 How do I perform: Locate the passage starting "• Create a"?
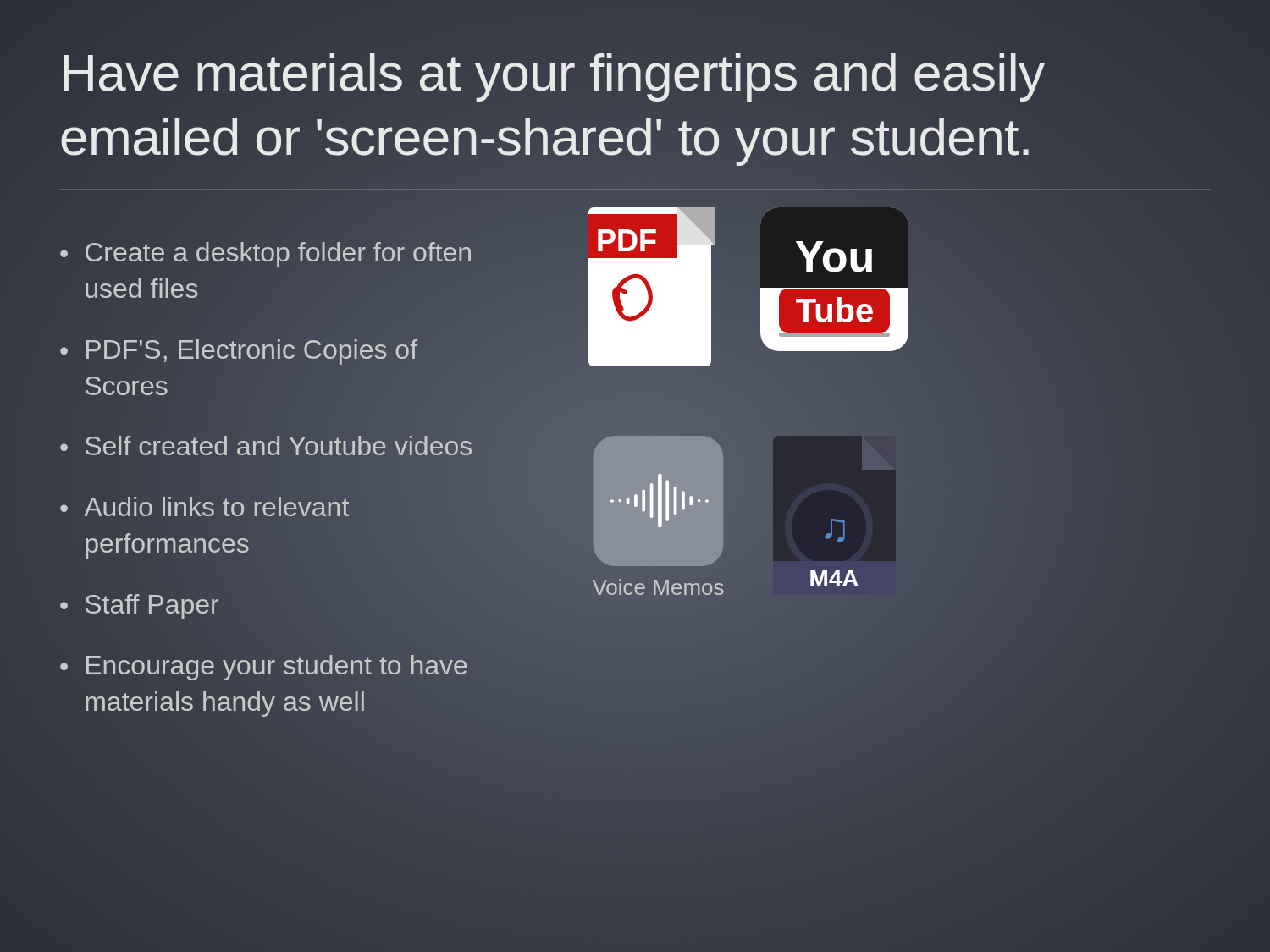296,271
